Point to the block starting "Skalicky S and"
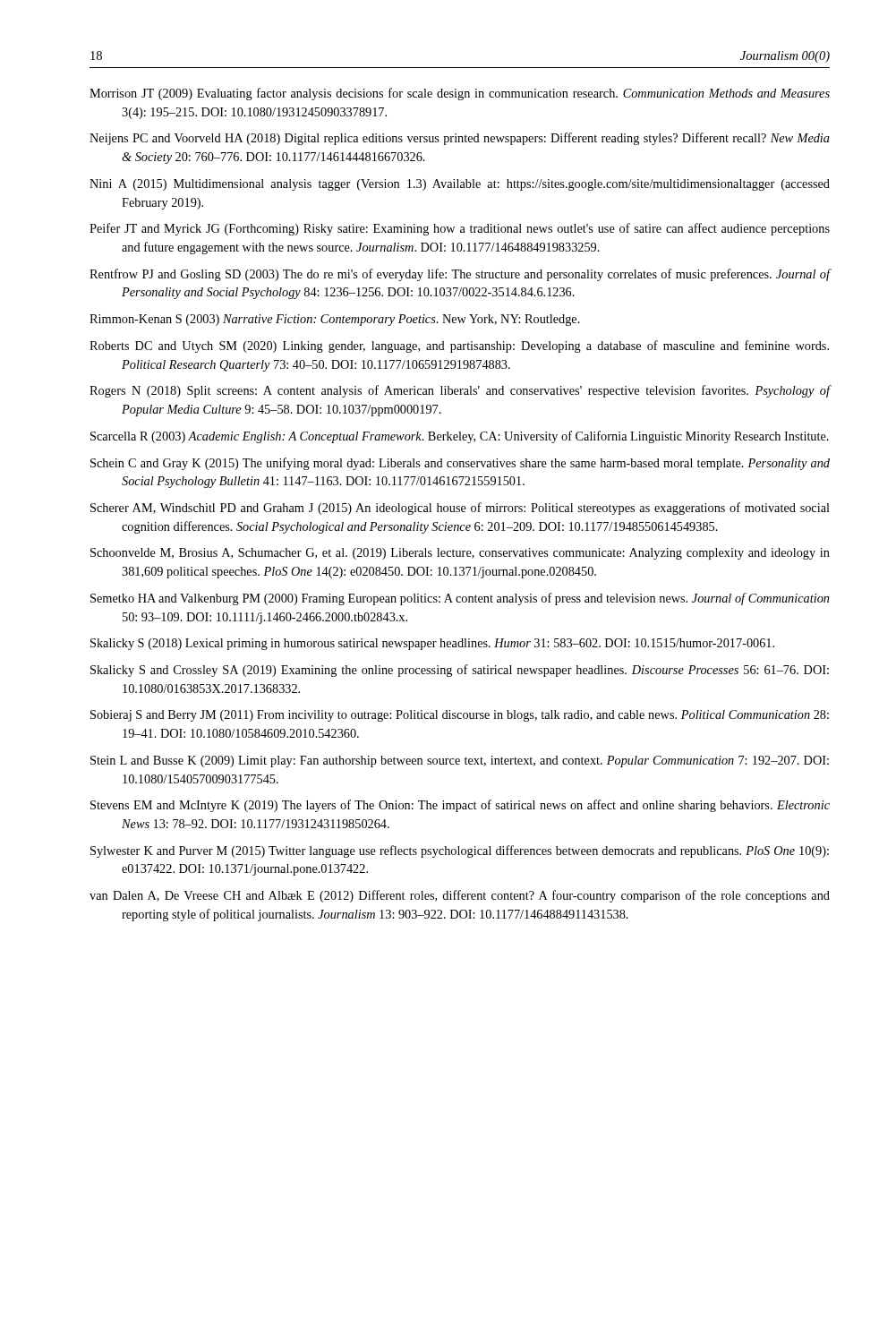This screenshot has width=896, height=1343. 460,679
